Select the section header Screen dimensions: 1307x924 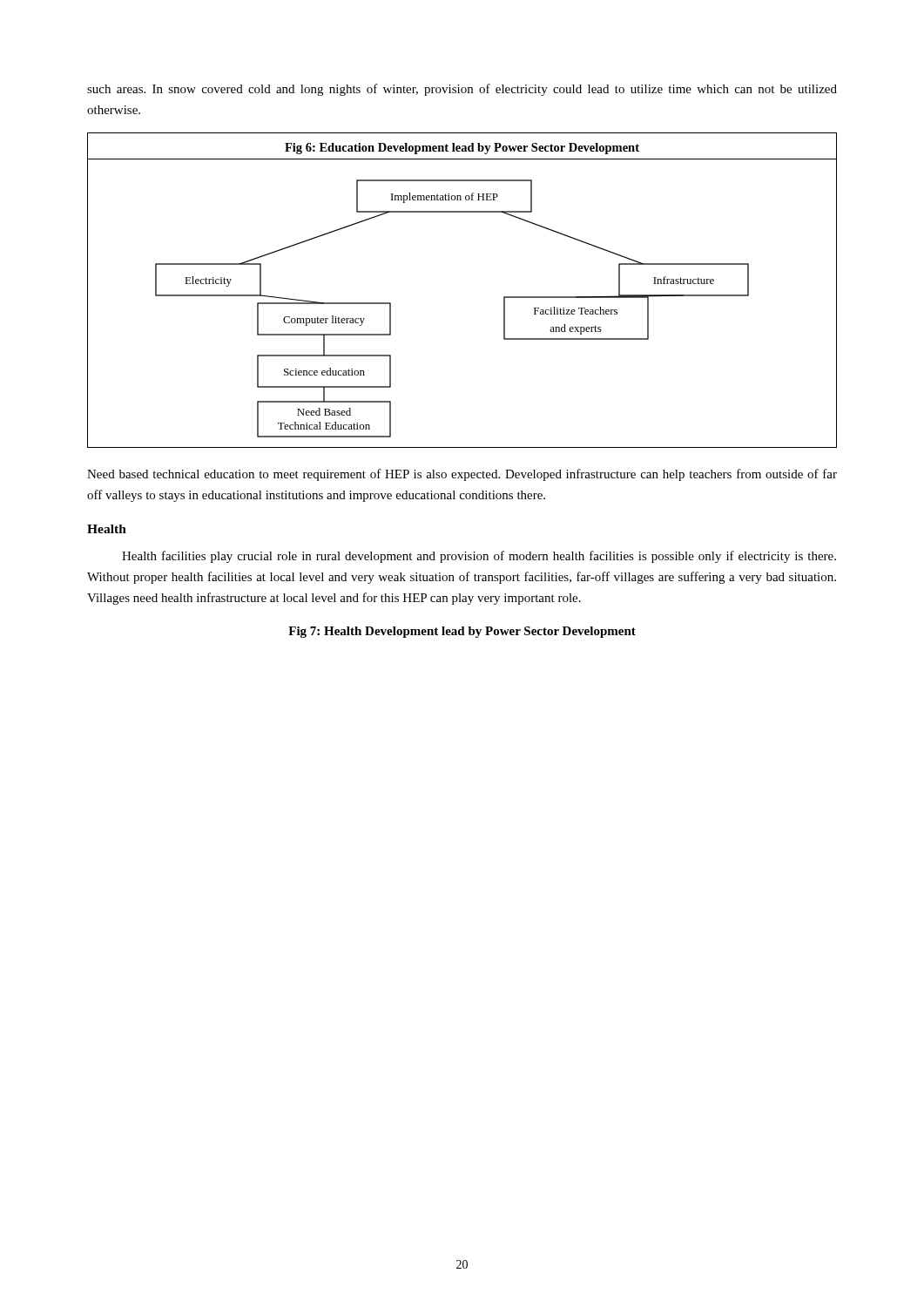coord(107,528)
